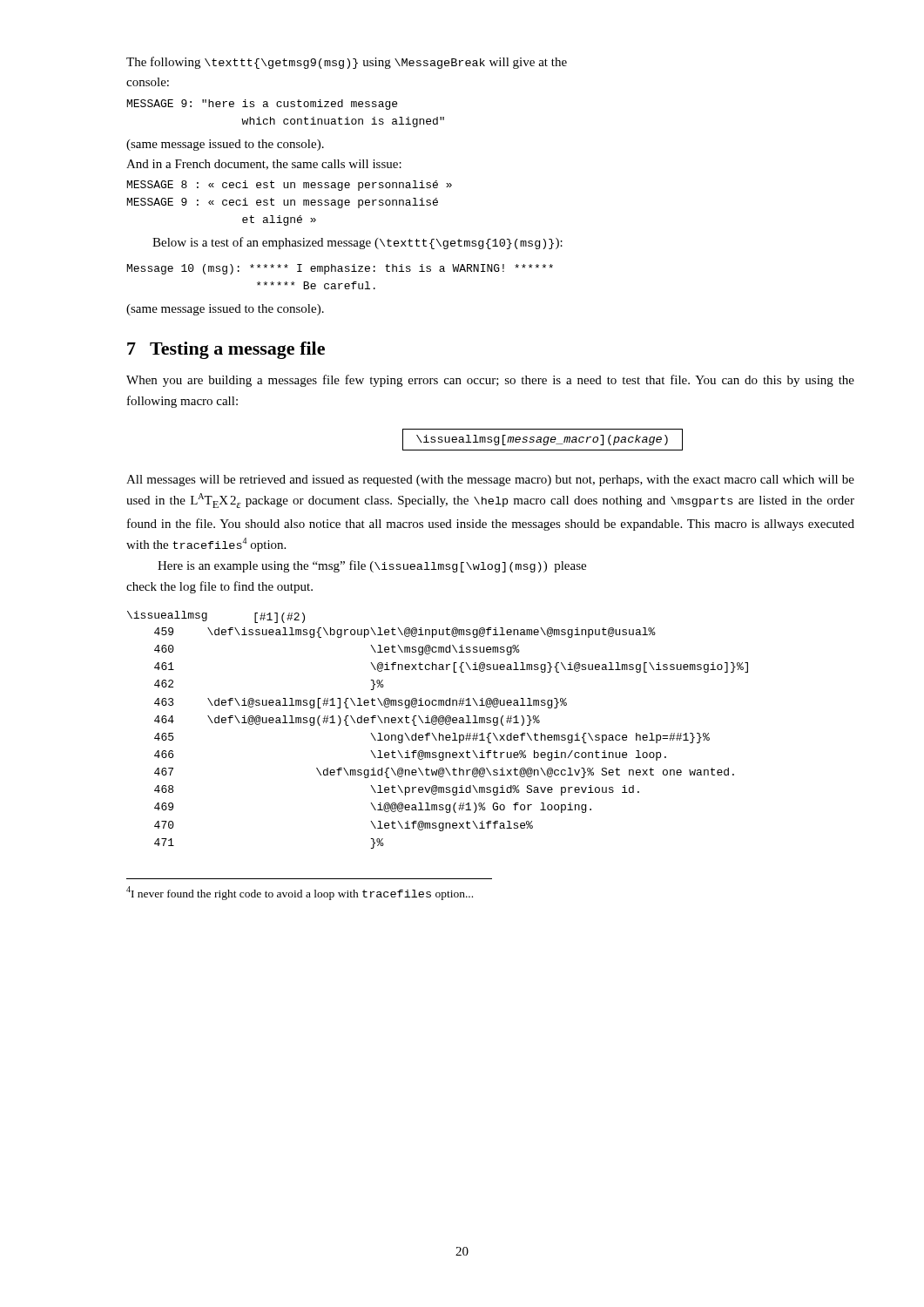Image resolution: width=924 pixels, height=1307 pixels.
Task: Locate the text starting "All messages will be retrieved"
Action: pyautogui.click(x=490, y=533)
